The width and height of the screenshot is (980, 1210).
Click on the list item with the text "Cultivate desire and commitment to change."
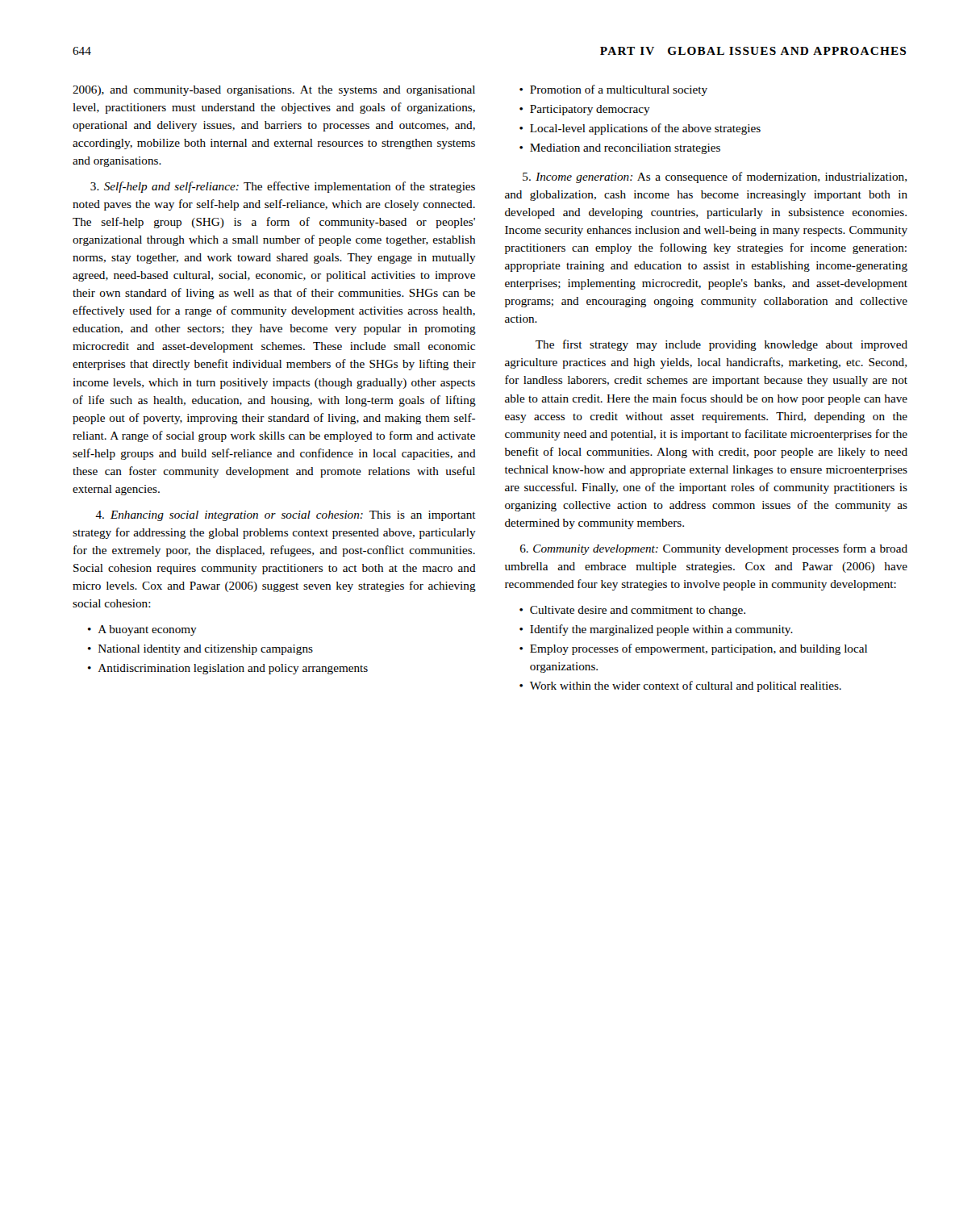pos(706,610)
